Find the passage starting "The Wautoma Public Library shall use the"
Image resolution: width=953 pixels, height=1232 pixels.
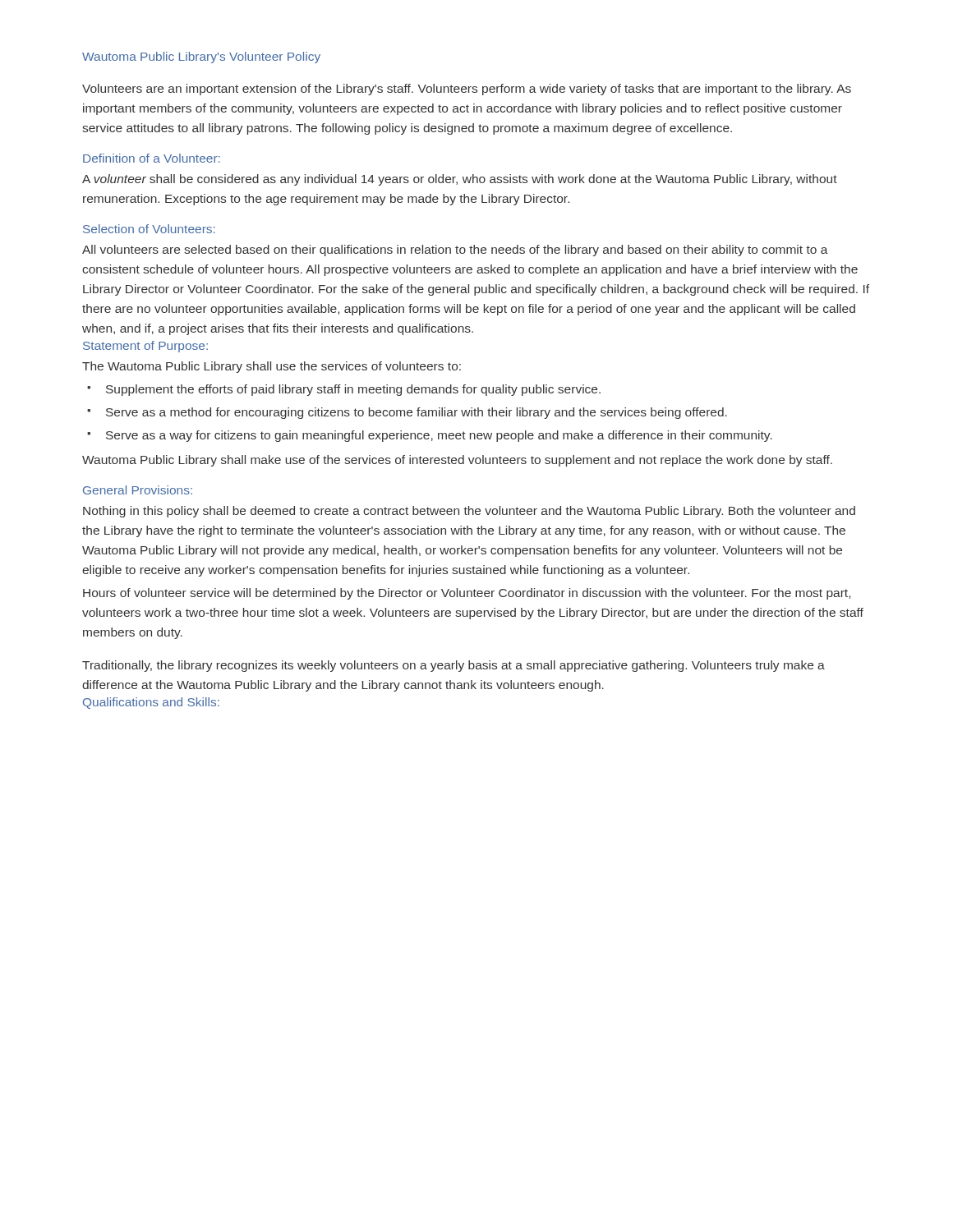(x=272, y=366)
